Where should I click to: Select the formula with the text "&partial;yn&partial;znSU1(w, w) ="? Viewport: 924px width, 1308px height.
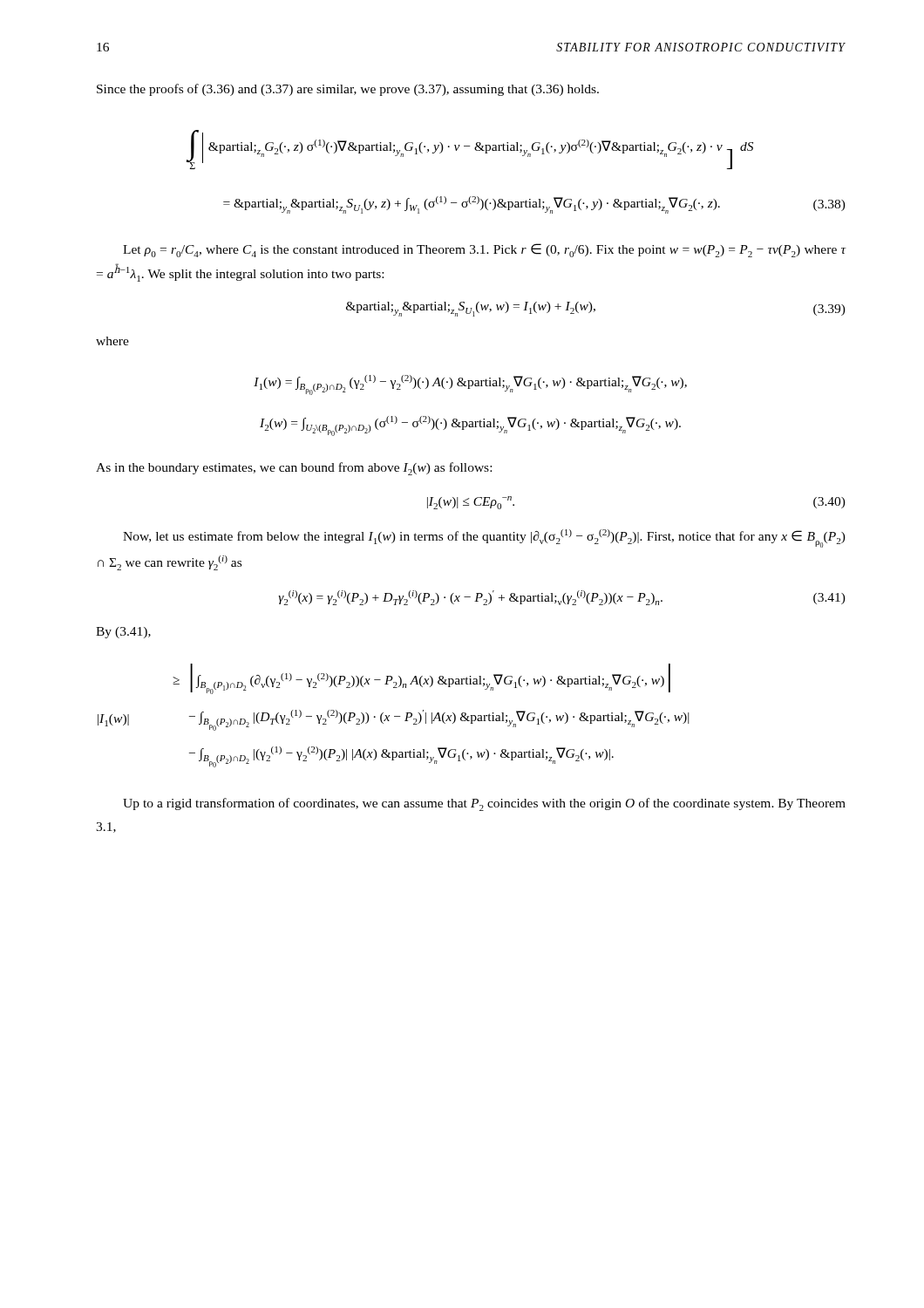(x=471, y=308)
